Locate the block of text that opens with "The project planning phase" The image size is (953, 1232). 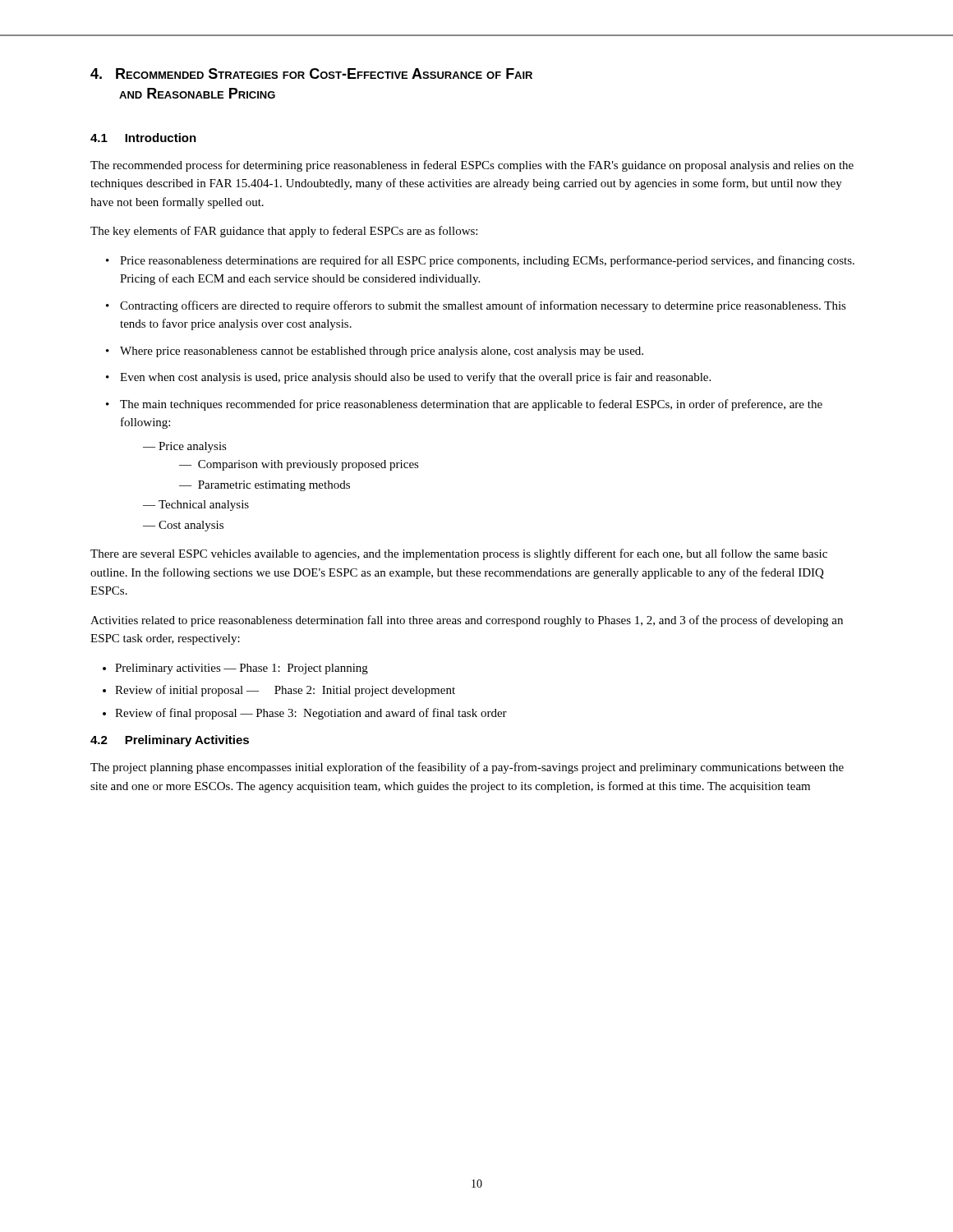(476, 777)
